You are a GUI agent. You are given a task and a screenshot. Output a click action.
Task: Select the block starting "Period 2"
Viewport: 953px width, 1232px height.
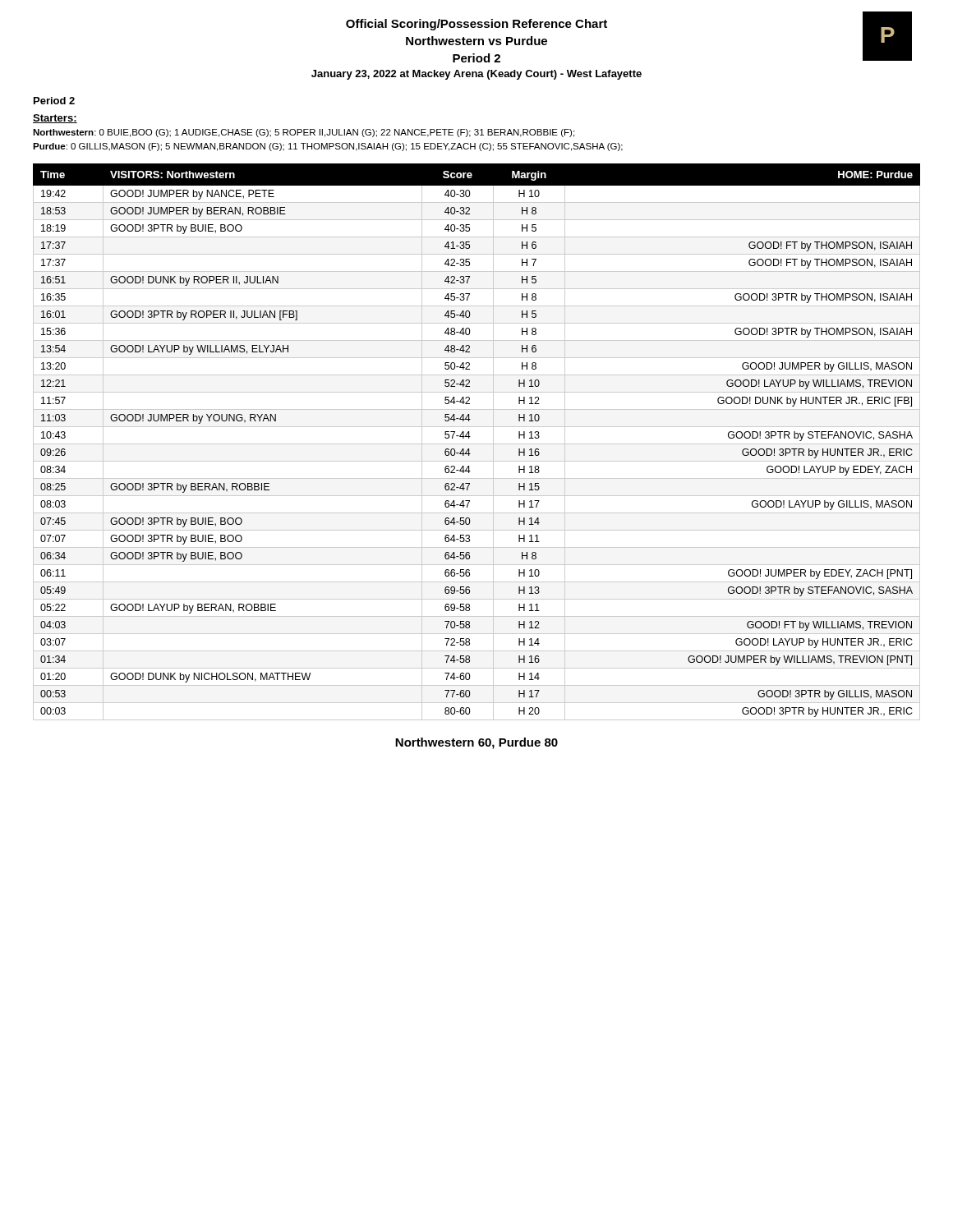(54, 101)
